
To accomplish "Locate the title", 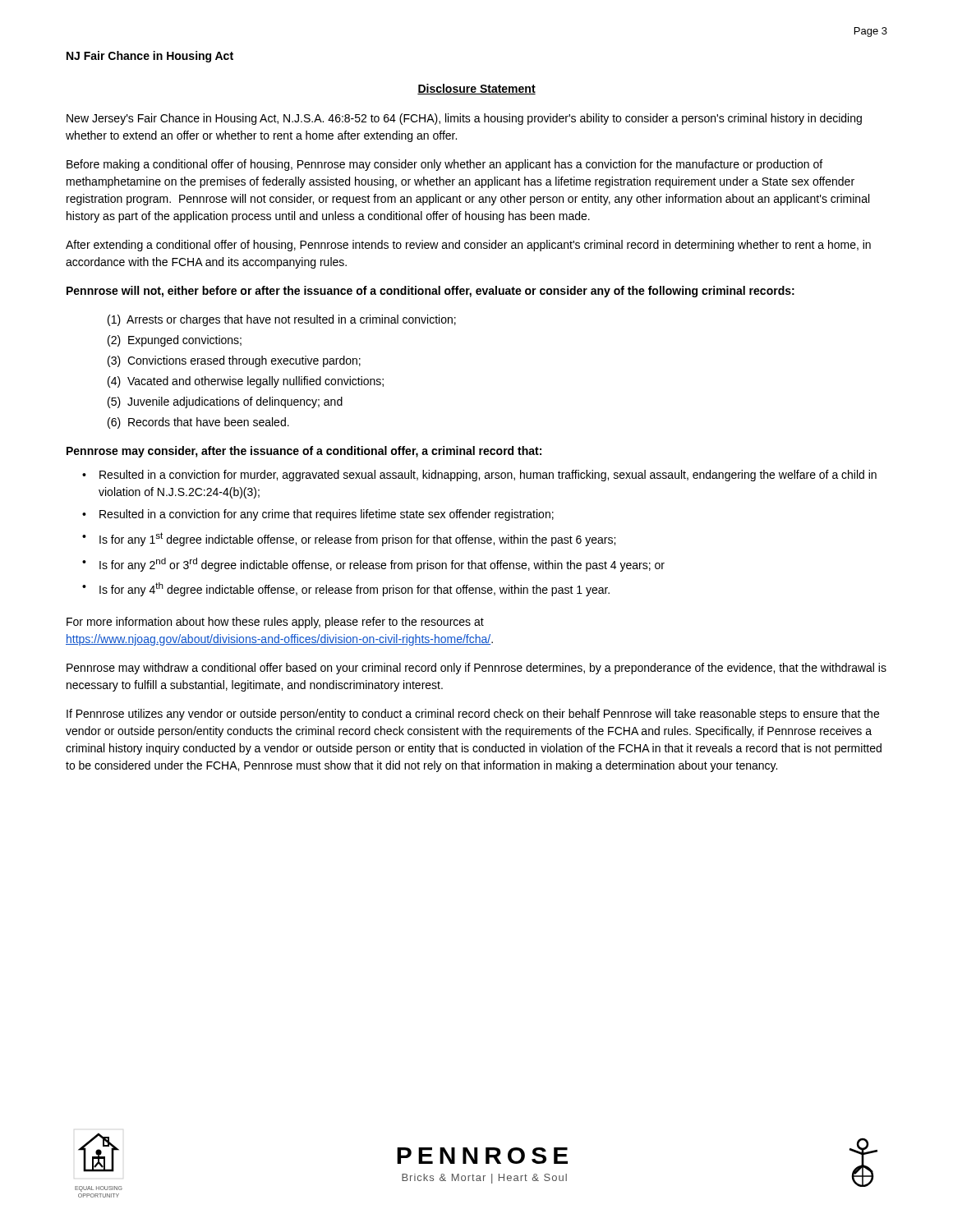I will (476, 89).
